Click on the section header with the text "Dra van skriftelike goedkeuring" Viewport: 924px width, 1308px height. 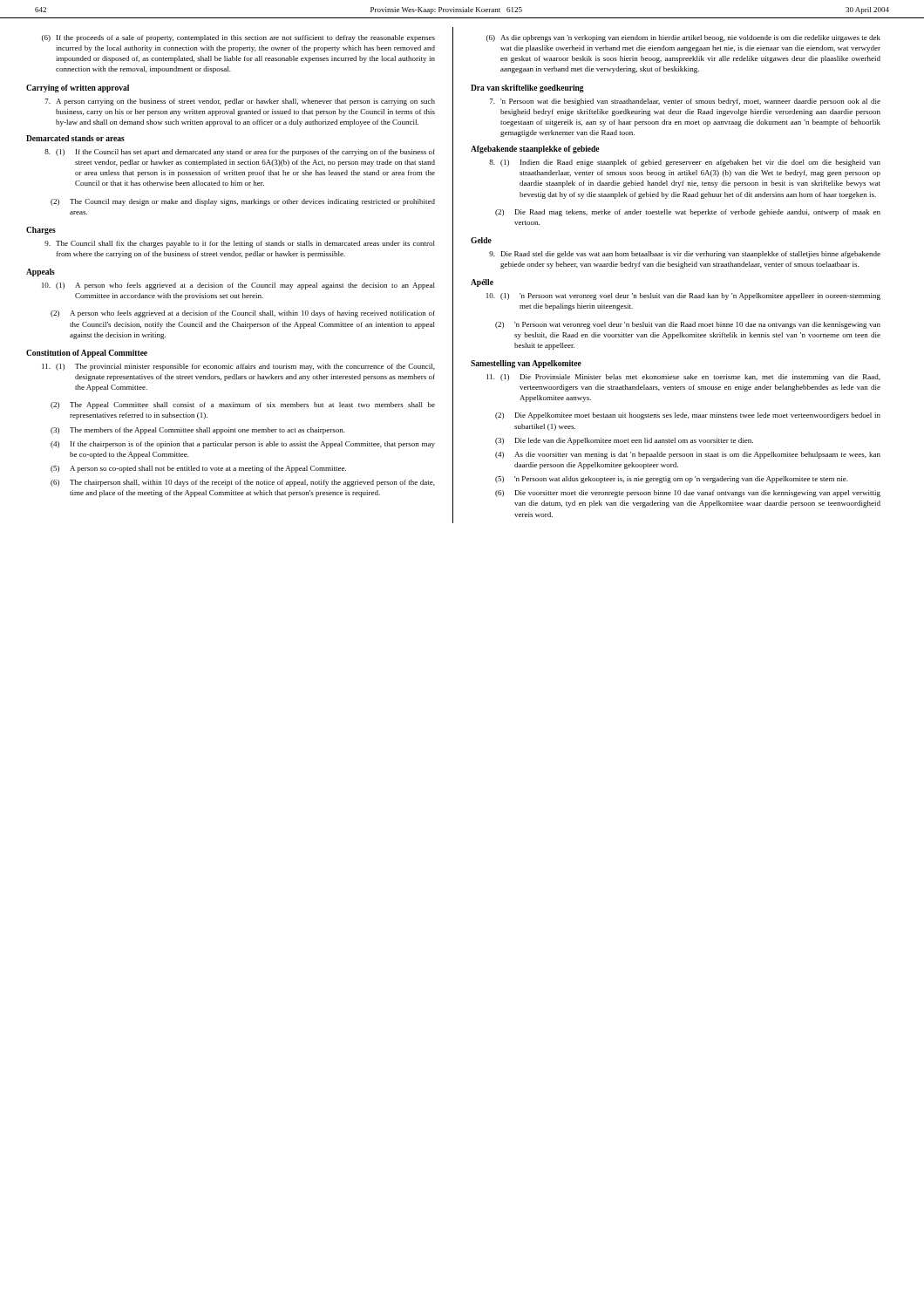[527, 88]
